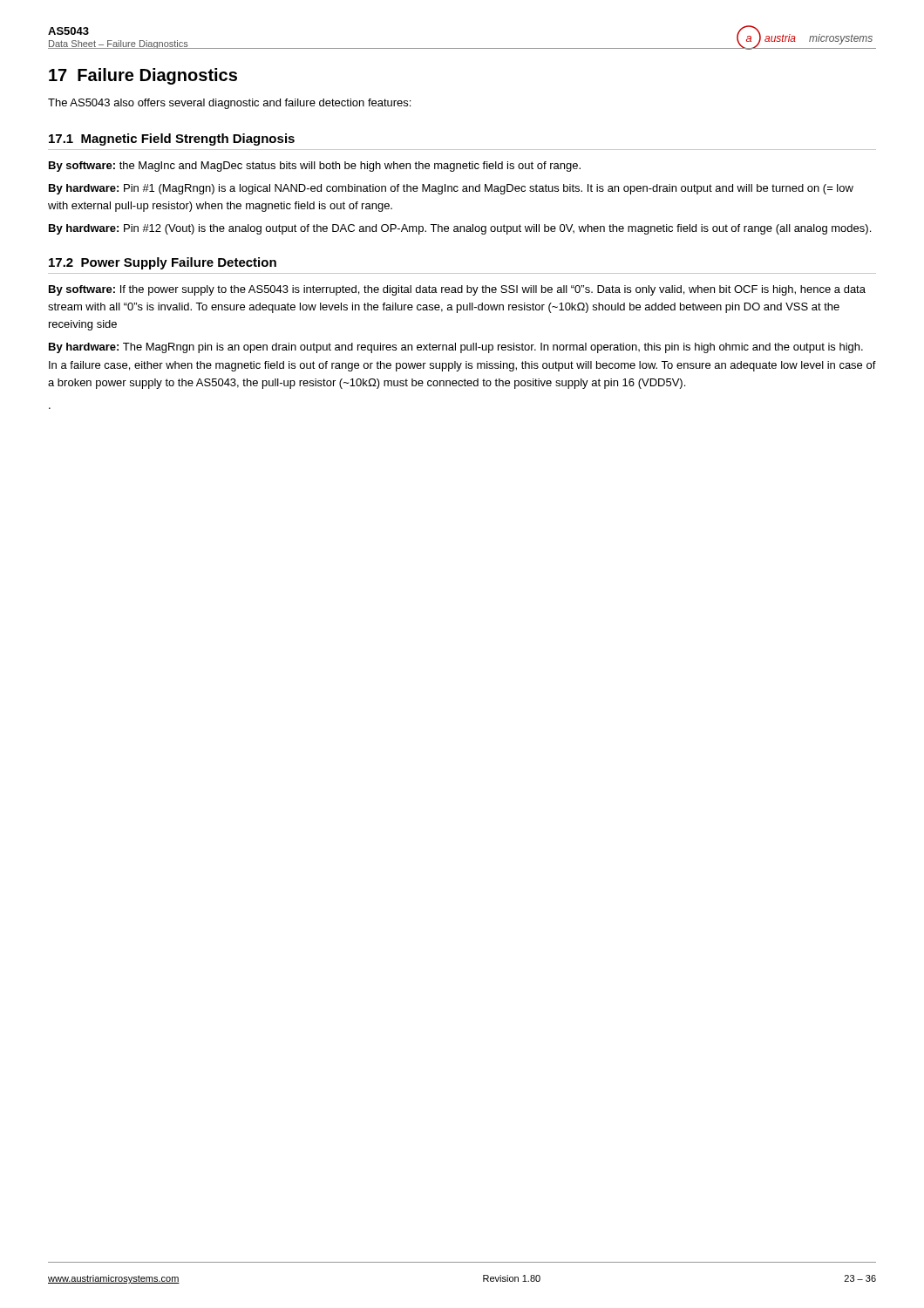924x1308 pixels.
Task: Select the title that says "17 Failure Diagnostics"
Action: (x=143, y=75)
